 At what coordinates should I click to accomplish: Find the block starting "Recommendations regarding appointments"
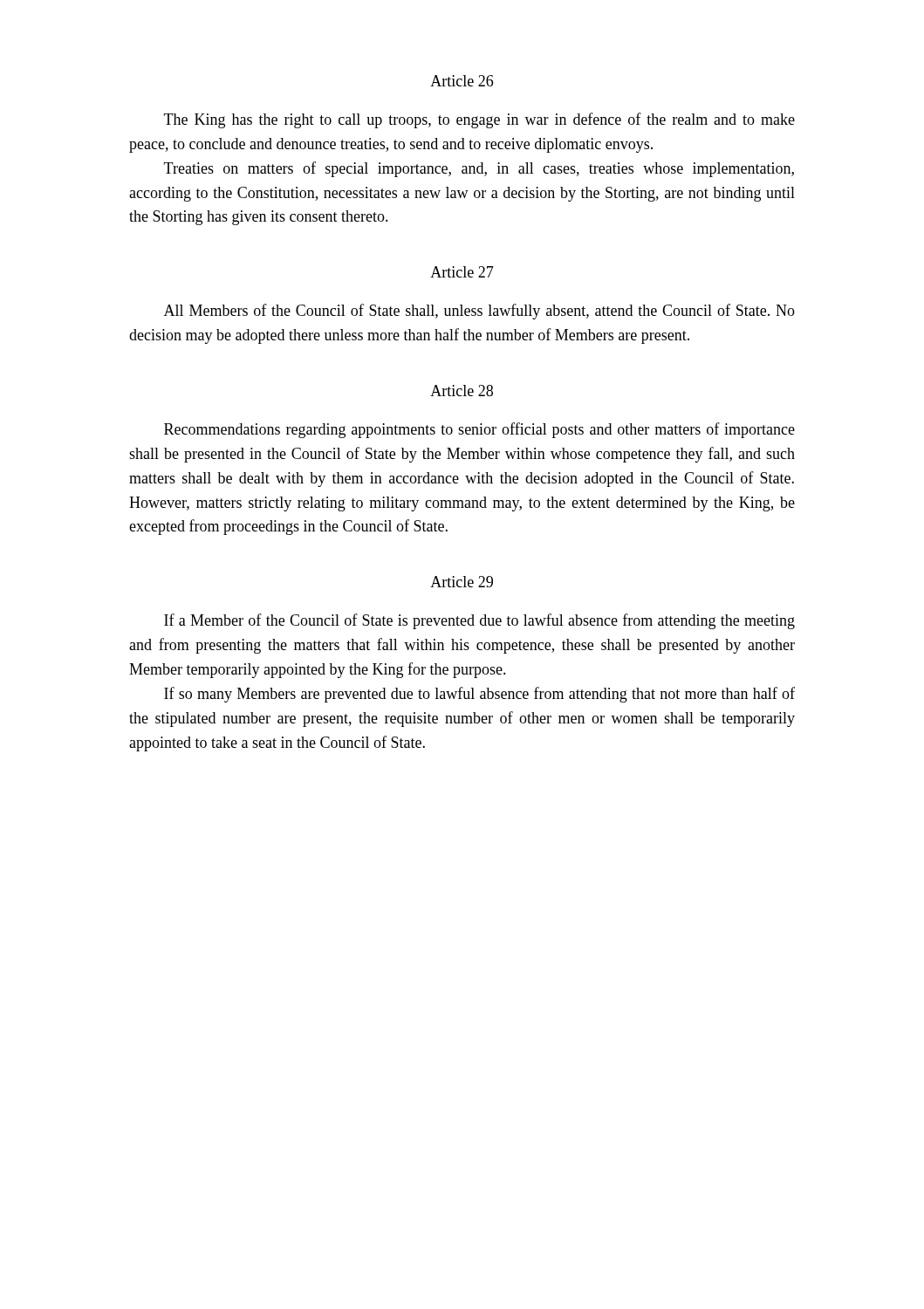tap(462, 479)
